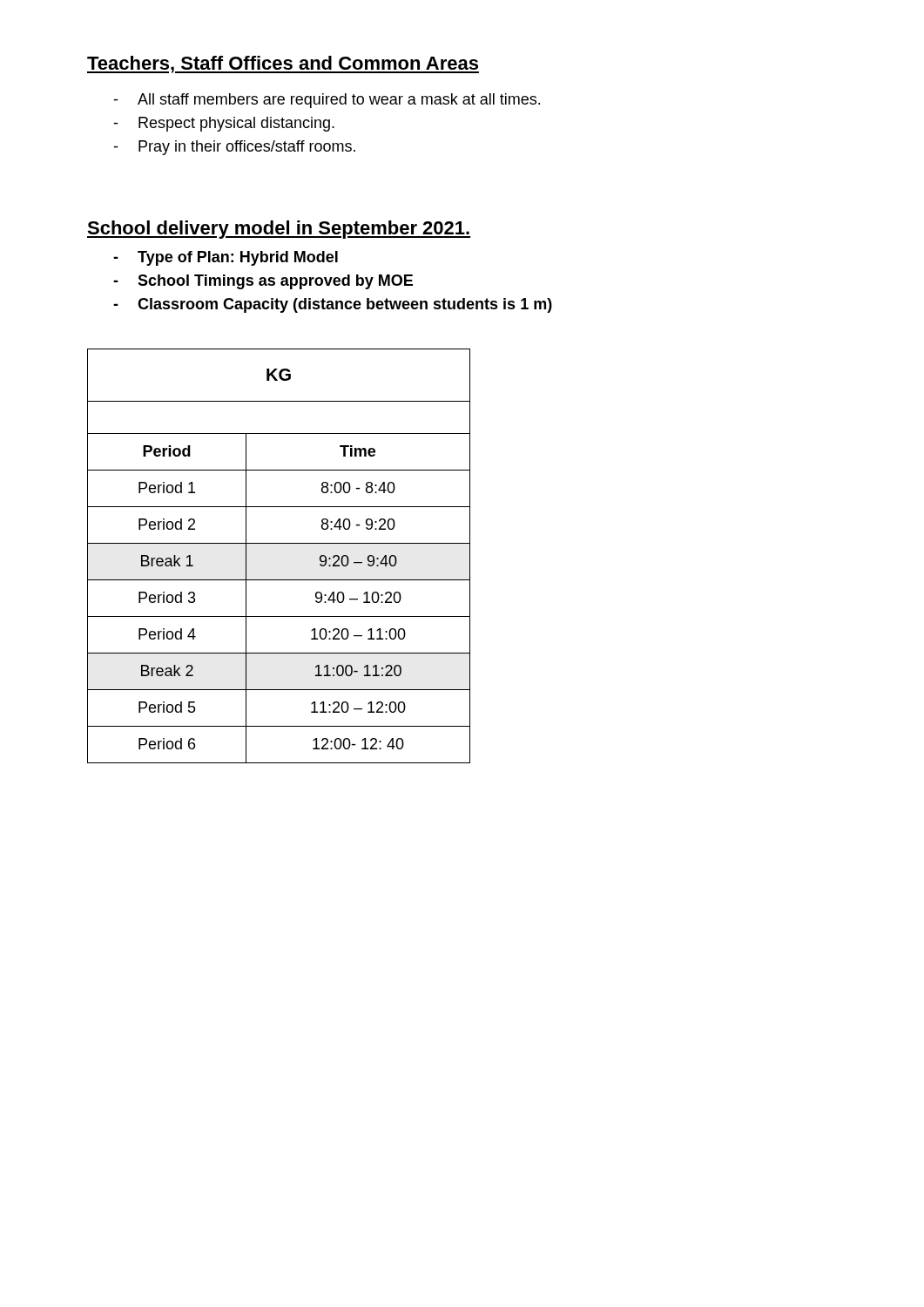Navigate to the block starting "-Type of Plan: Hybrid Model"
This screenshot has width=924, height=1307.
tap(226, 257)
